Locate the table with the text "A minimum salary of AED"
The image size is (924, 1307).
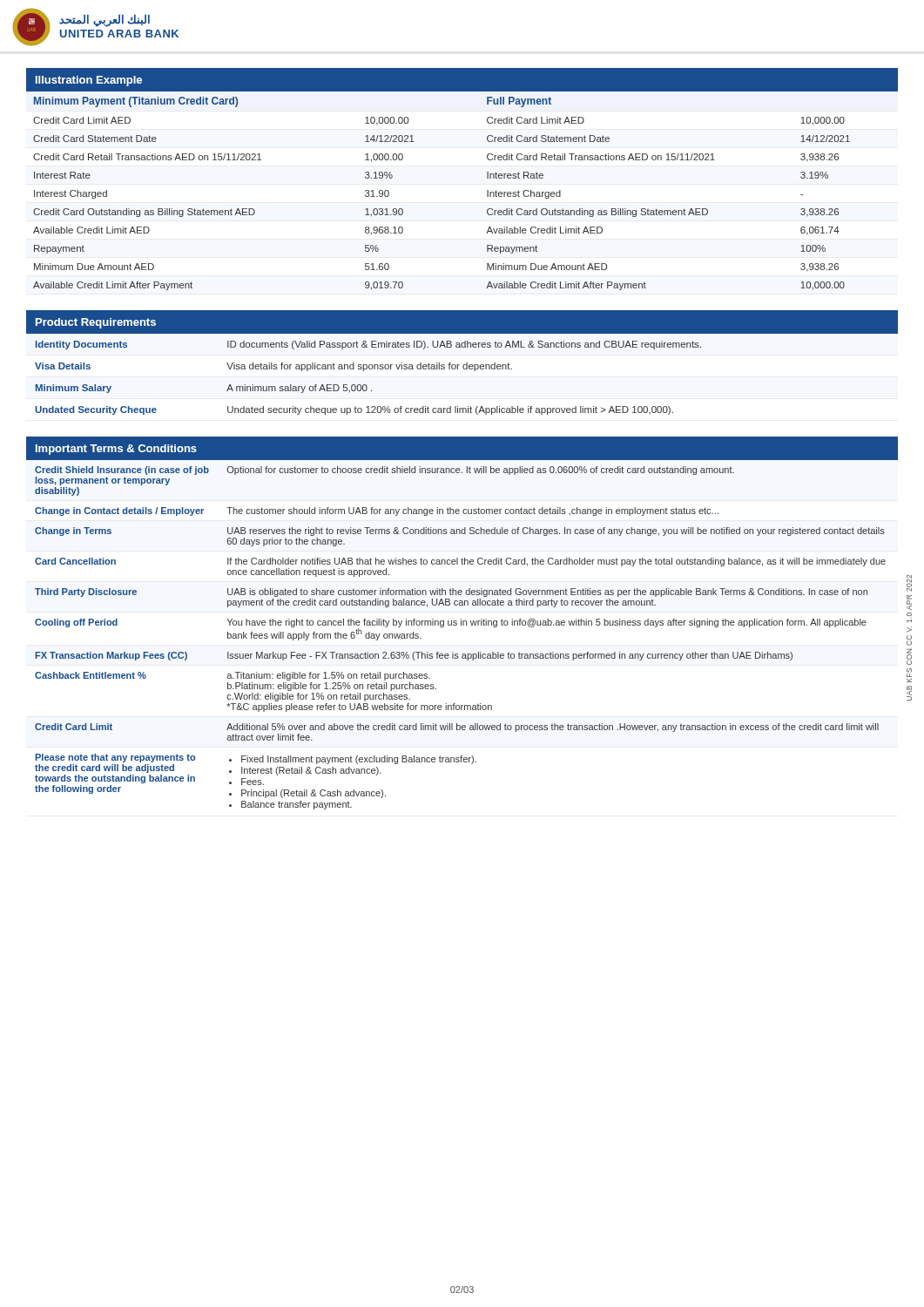coord(462,377)
